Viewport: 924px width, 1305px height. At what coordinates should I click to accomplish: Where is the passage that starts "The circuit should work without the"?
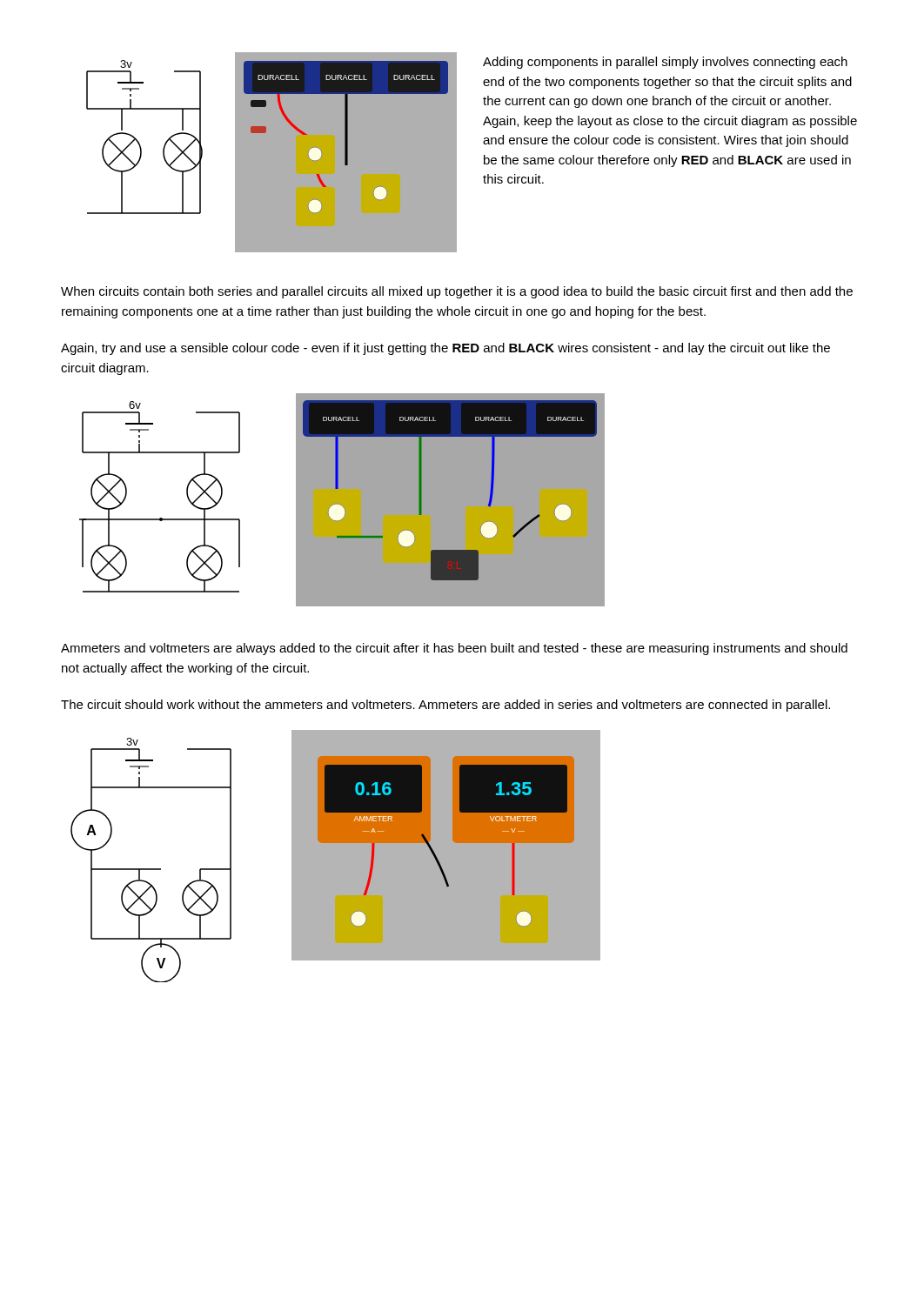click(446, 704)
